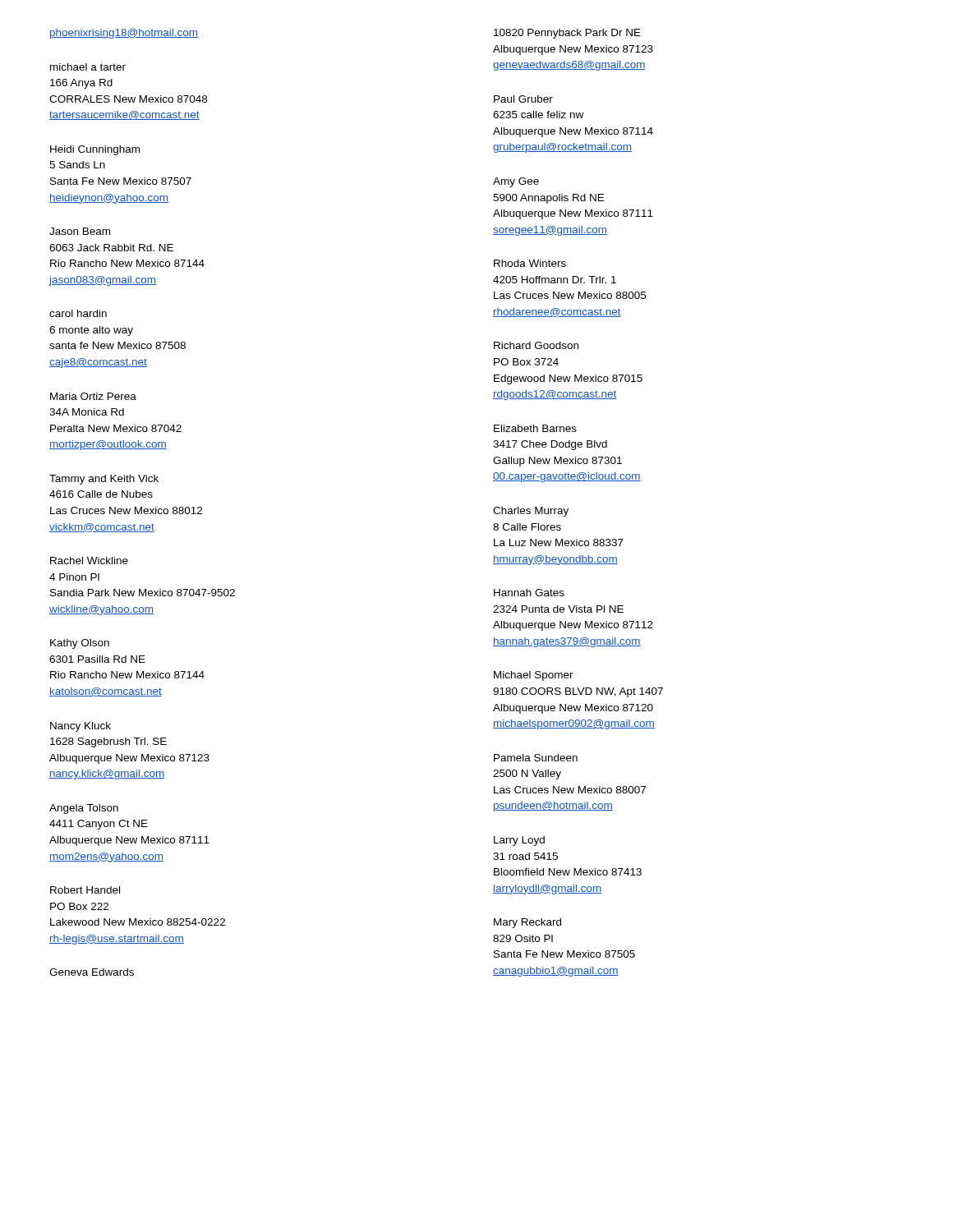The width and height of the screenshot is (953, 1232).
Task: Select the block starting "michael a tarter 166"
Action: [x=88, y=67]
